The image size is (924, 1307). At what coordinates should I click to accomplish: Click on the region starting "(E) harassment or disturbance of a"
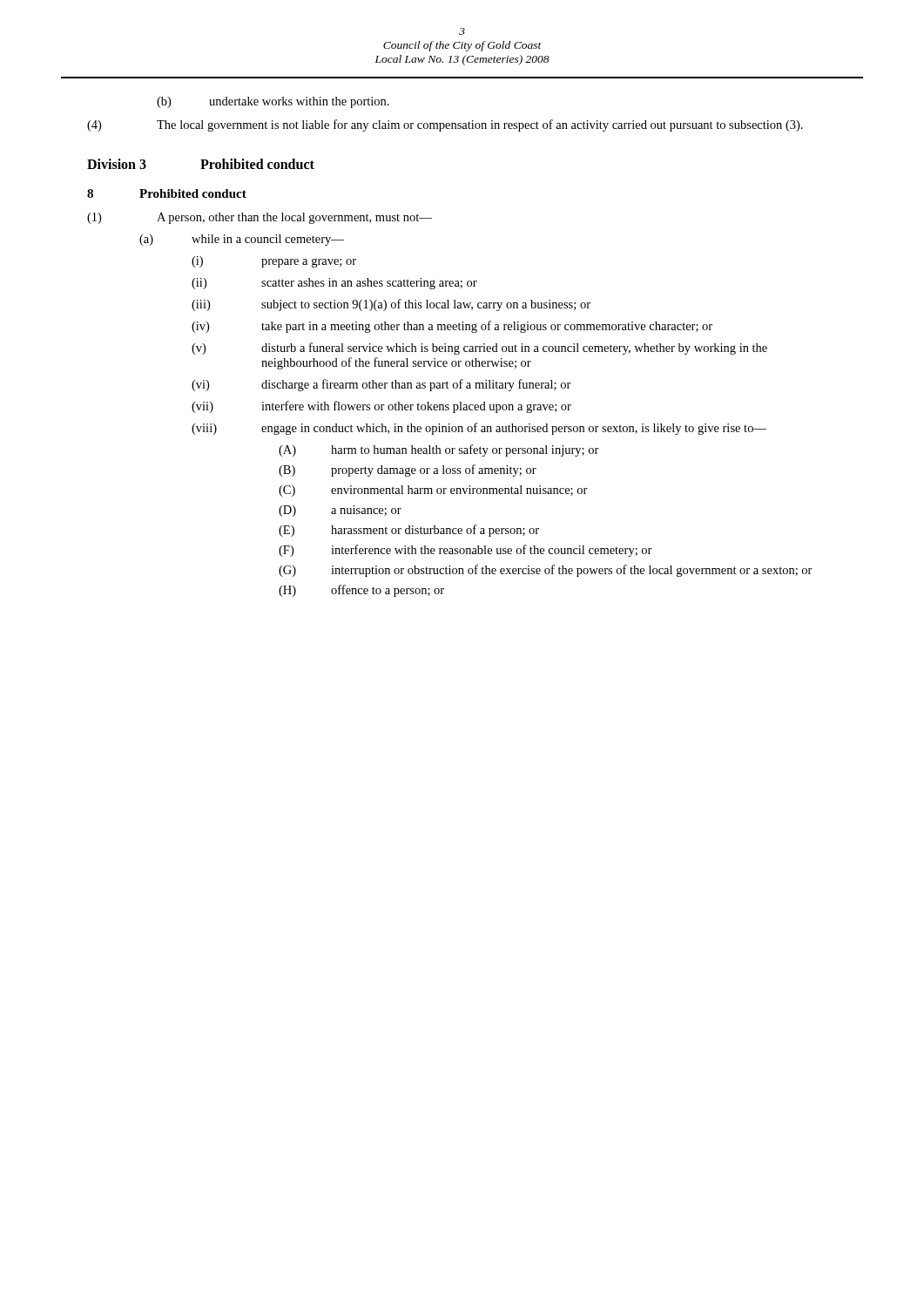pyautogui.click(x=409, y=531)
